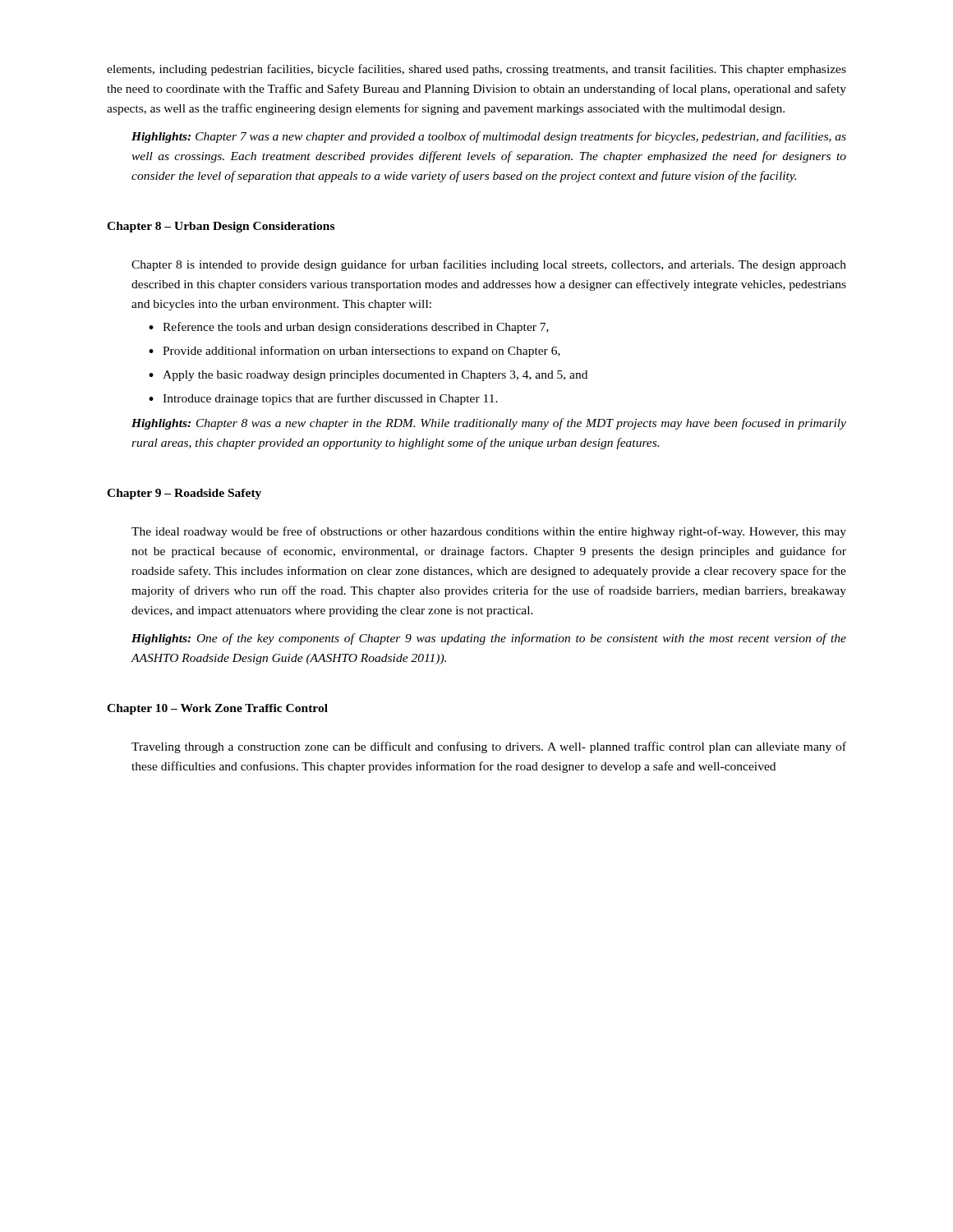Find the text block that says "The ideal roadway would be free of obstructions"

point(489,571)
